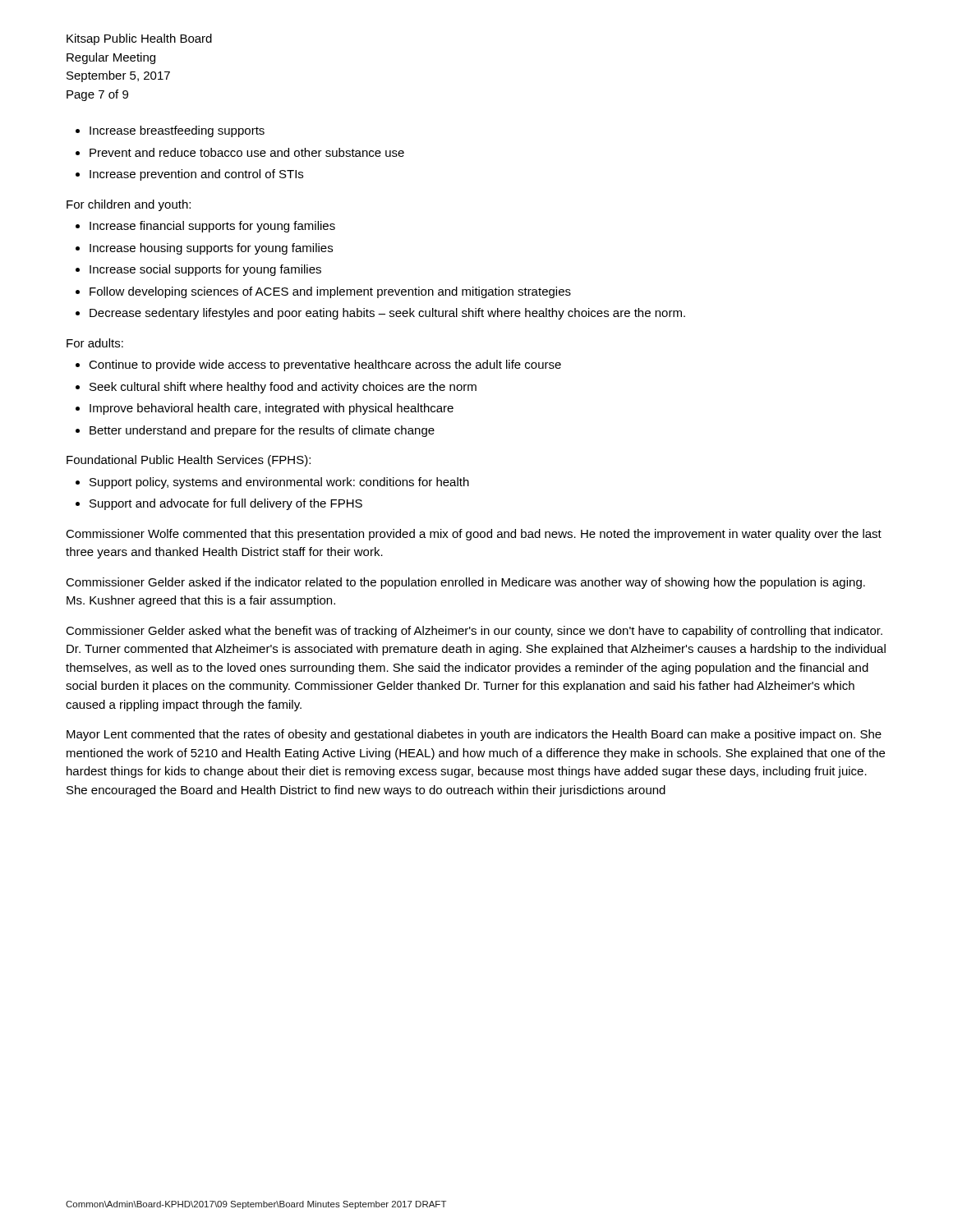The height and width of the screenshot is (1232, 953).
Task: Select the region starting "Decrease sedentary lifestyles and"
Action: point(387,312)
